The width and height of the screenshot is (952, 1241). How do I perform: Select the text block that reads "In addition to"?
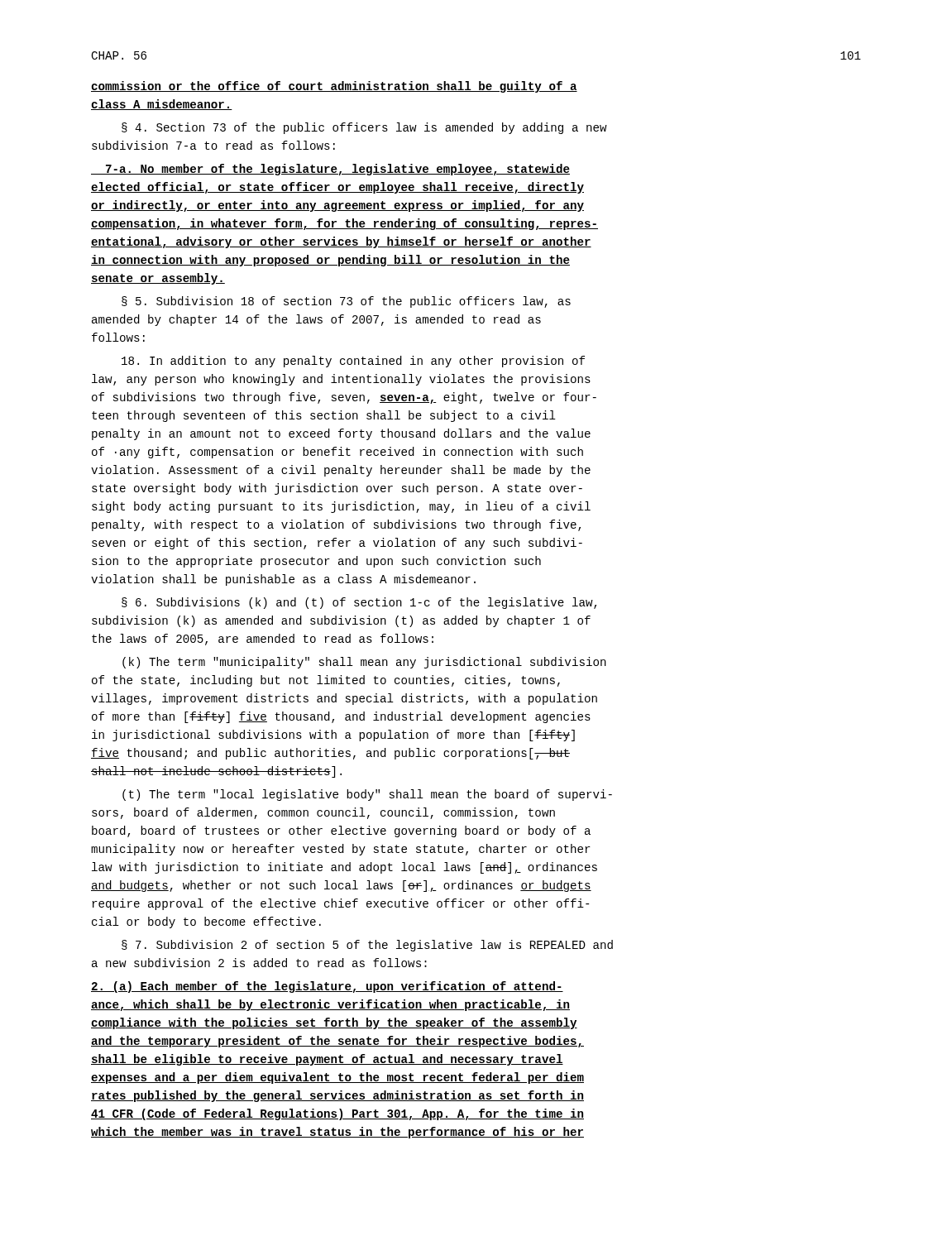[x=476, y=471]
